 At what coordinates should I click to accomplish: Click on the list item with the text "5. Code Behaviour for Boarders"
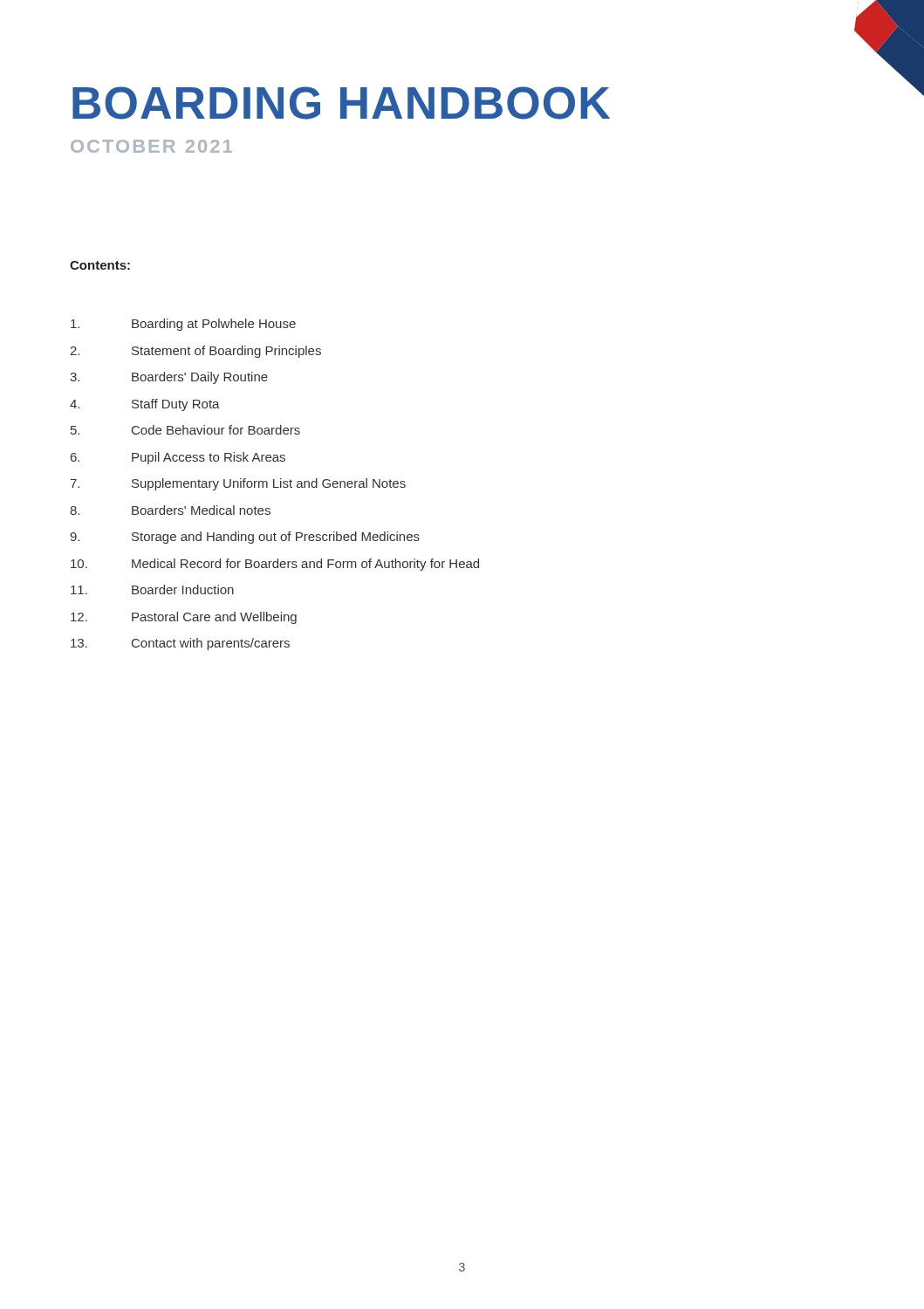185,430
